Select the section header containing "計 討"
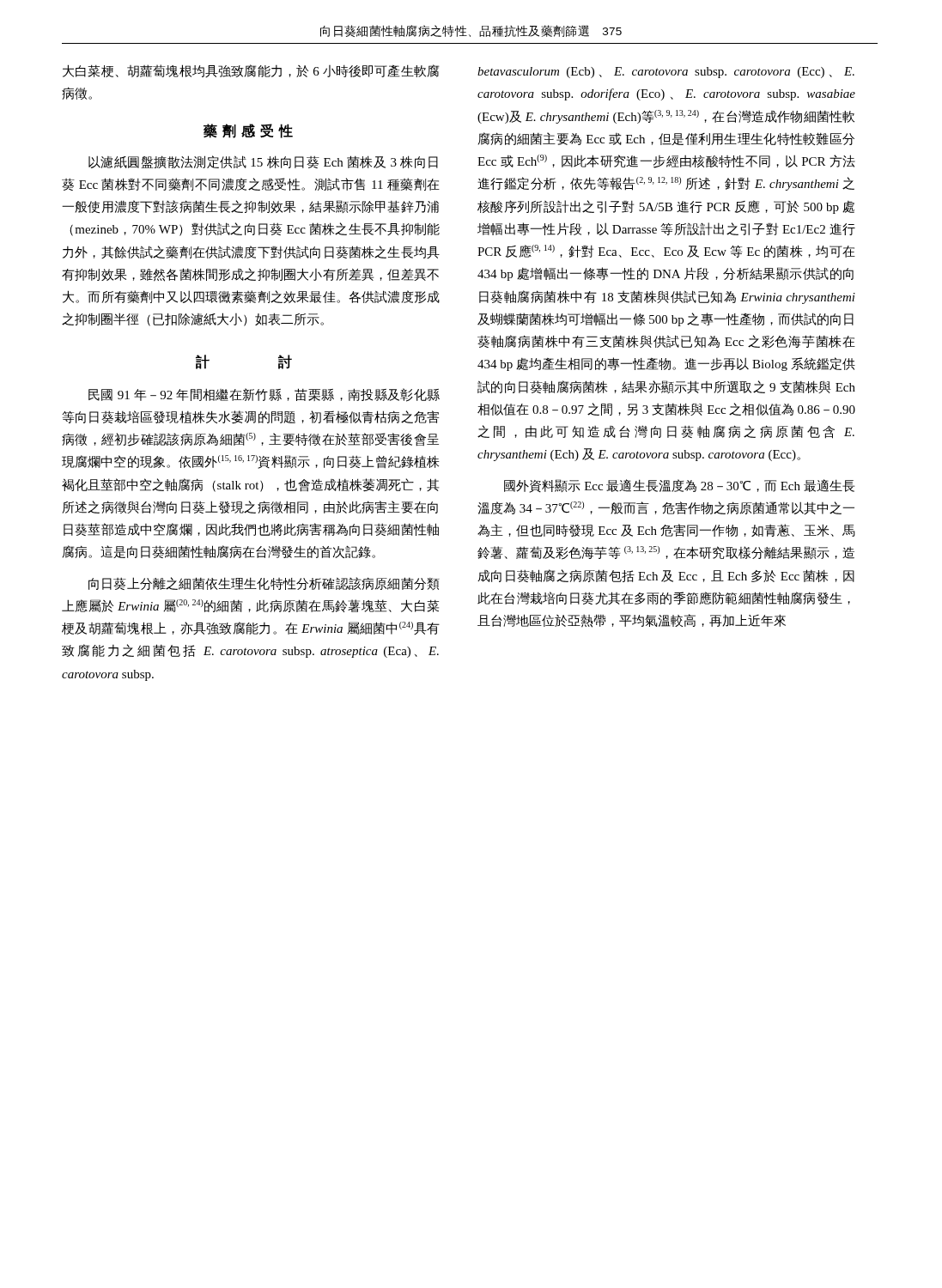 point(202,361)
